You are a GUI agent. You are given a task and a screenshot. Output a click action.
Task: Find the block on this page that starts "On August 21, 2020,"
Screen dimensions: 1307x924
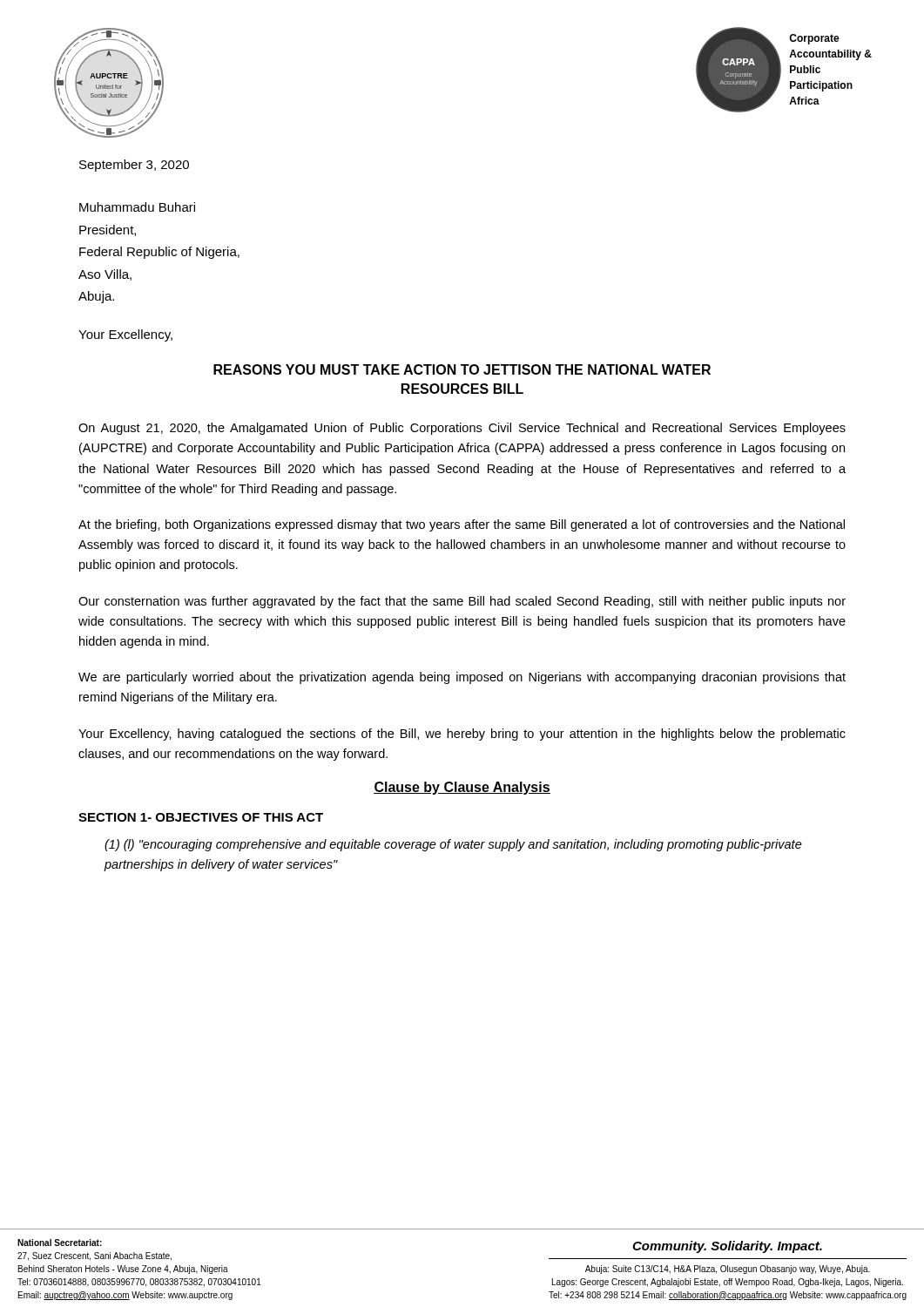coord(462,458)
